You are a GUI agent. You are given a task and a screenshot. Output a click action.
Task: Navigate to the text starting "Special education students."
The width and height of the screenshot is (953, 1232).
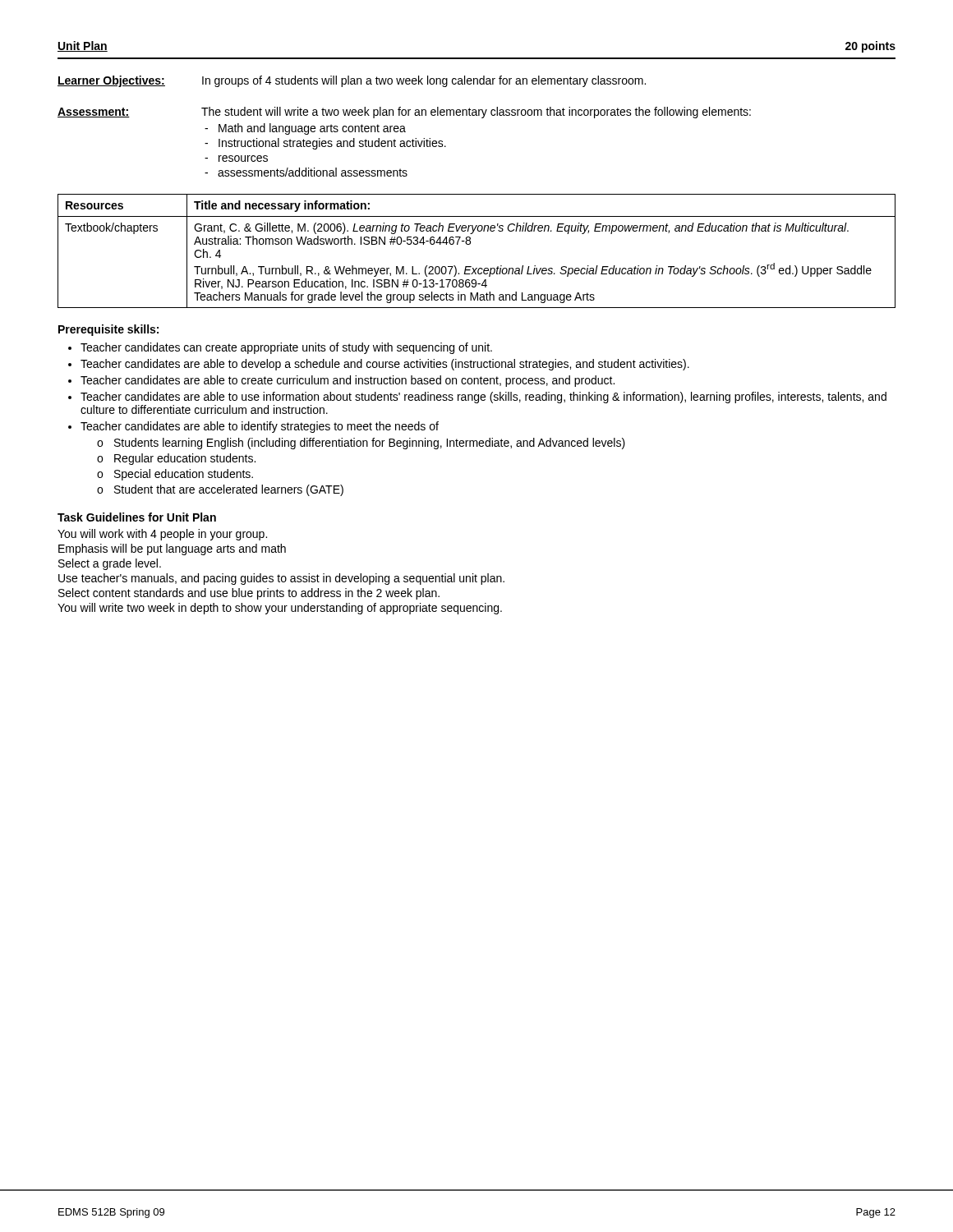[184, 474]
